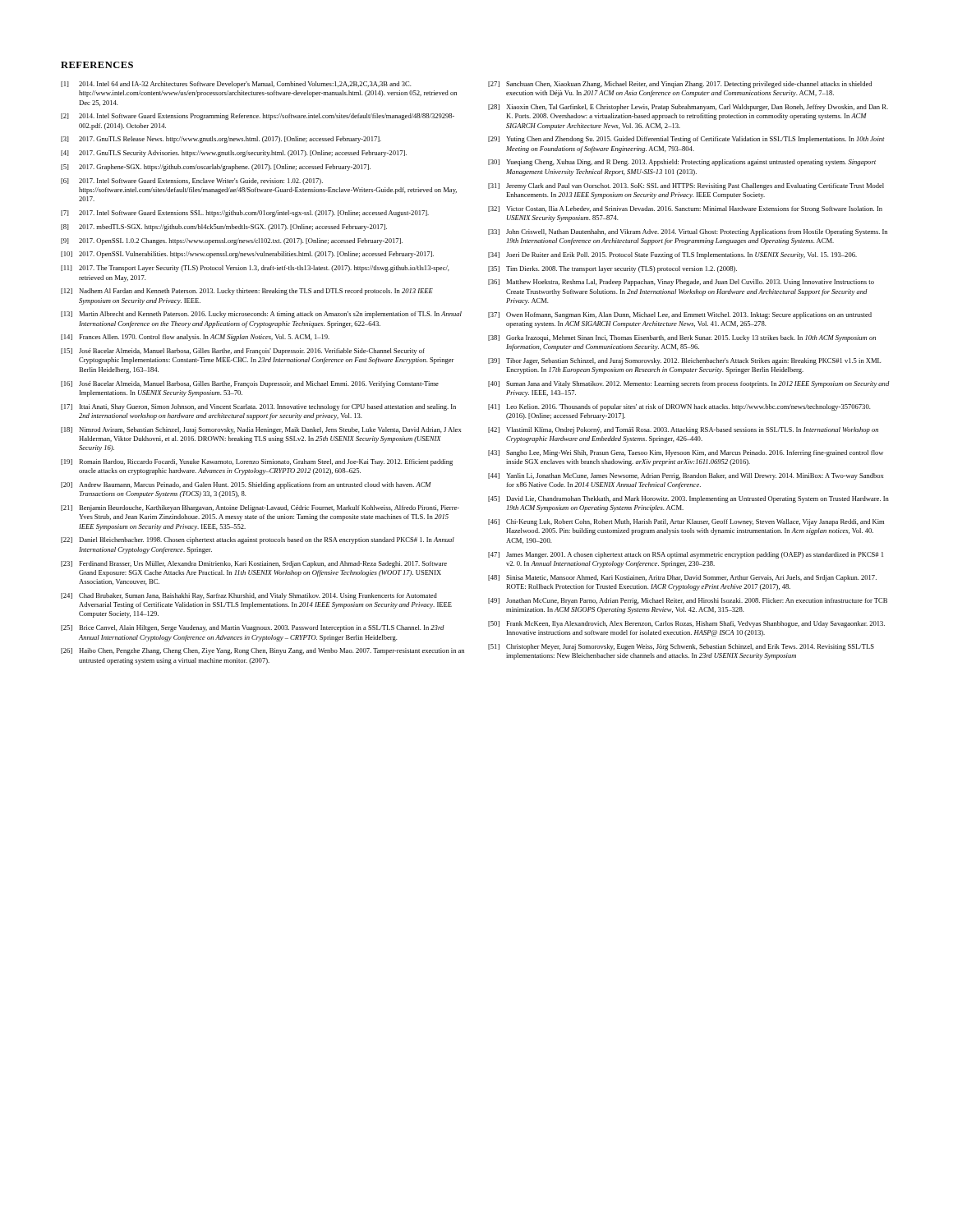Navigate to the region starting "[46] Chi-Keung Luk, Robert Cohn, Robert Muth, Harish"
The image size is (953, 1232).
pyautogui.click(x=690, y=531)
